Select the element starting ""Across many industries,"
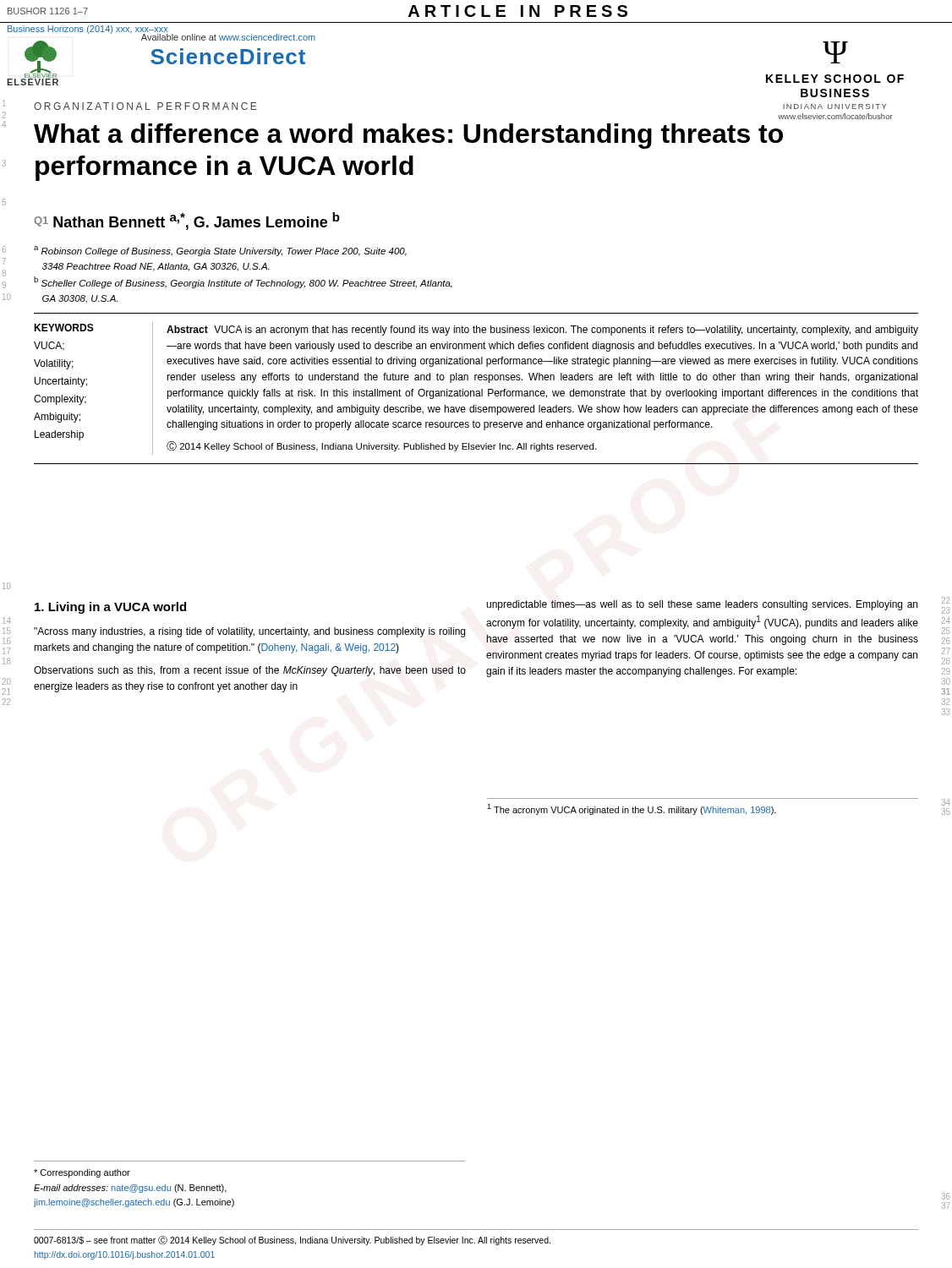This screenshot has width=952, height=1268. coord(250,639)
